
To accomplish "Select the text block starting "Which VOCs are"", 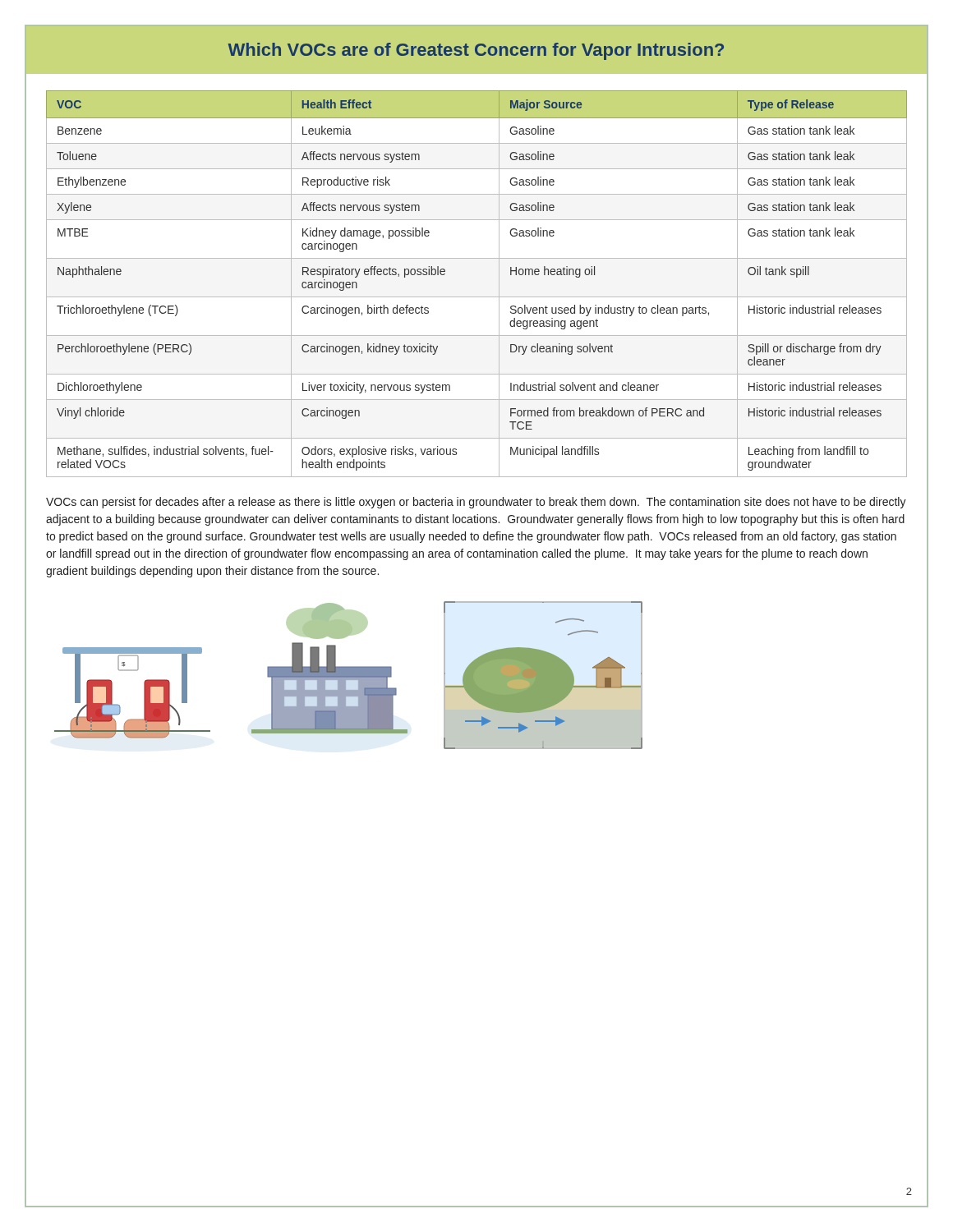I will tap(476, 50).
